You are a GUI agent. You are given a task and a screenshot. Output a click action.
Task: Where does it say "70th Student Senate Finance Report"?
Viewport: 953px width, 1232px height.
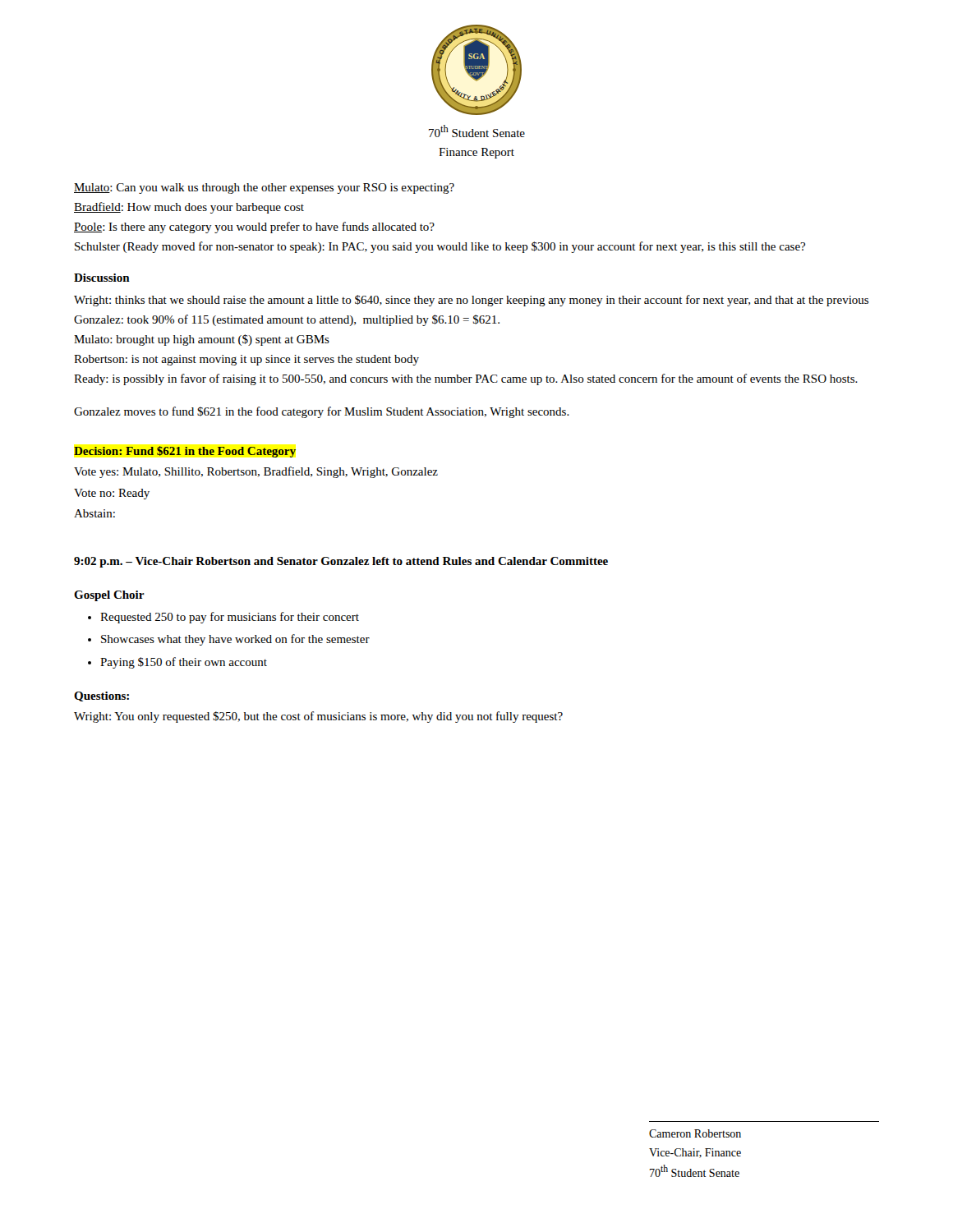pos(476,141)
